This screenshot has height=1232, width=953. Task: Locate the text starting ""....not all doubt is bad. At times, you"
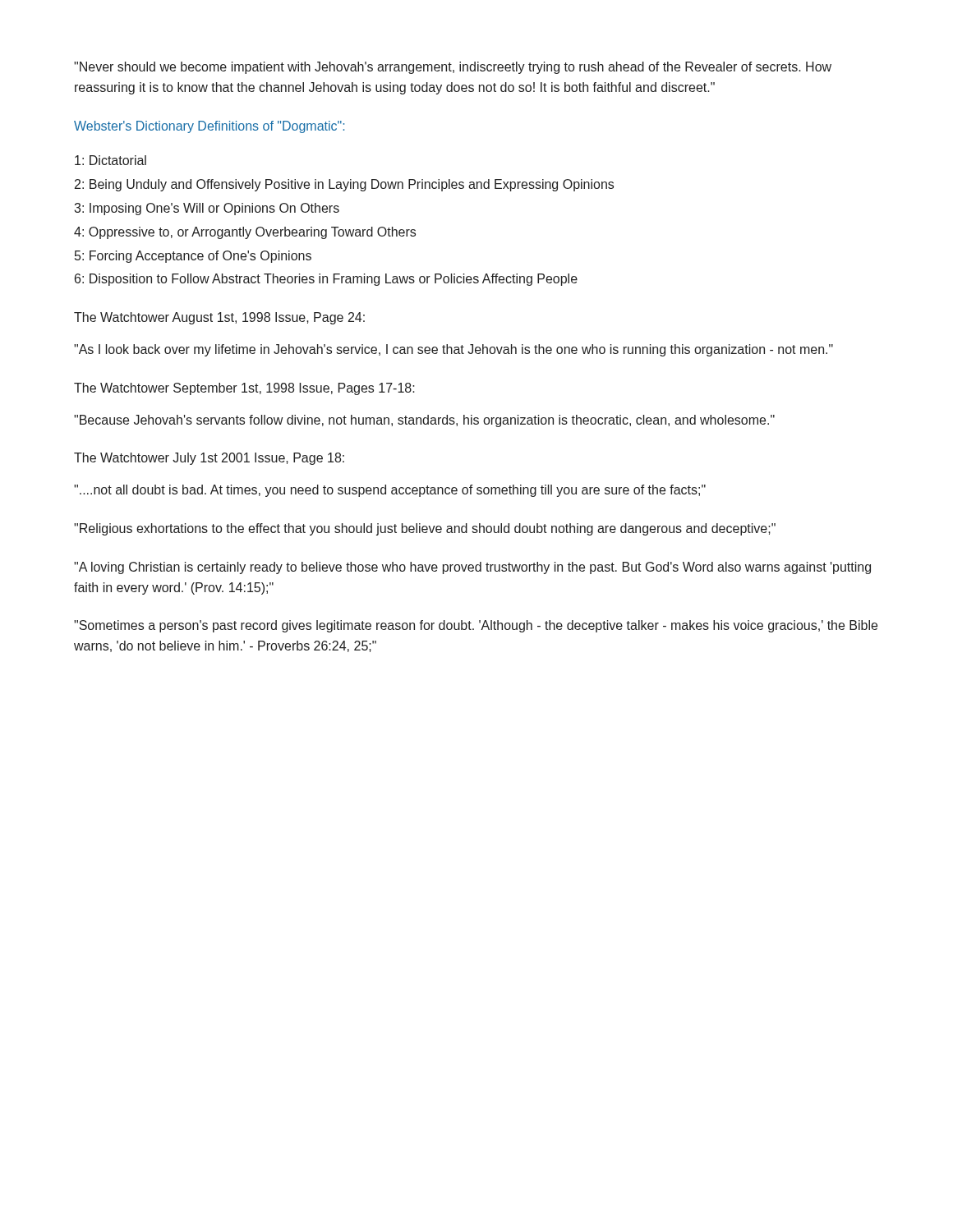390,490
